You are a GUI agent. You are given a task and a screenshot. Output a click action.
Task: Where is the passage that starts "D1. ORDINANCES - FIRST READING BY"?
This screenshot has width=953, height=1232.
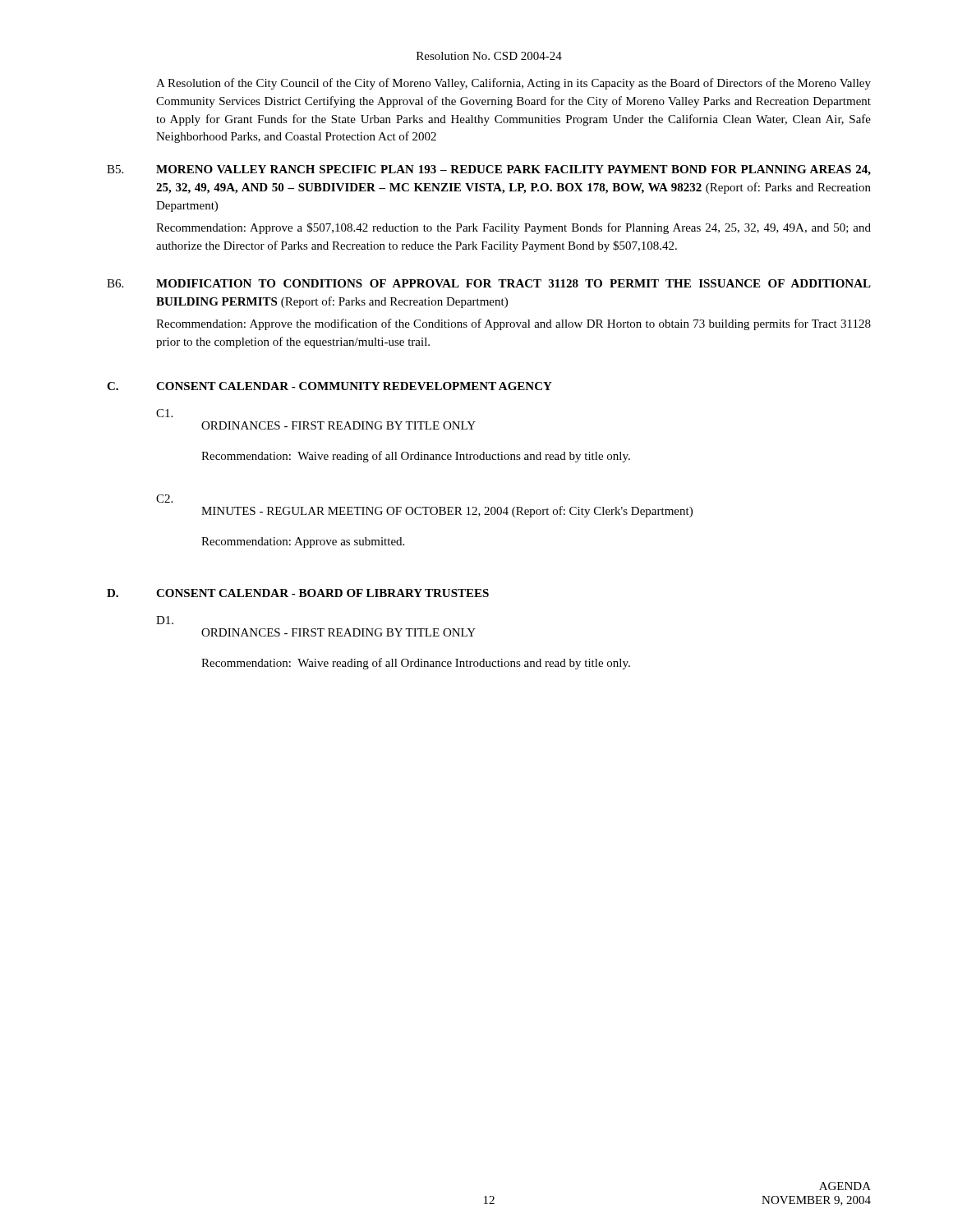click(165, 620)
